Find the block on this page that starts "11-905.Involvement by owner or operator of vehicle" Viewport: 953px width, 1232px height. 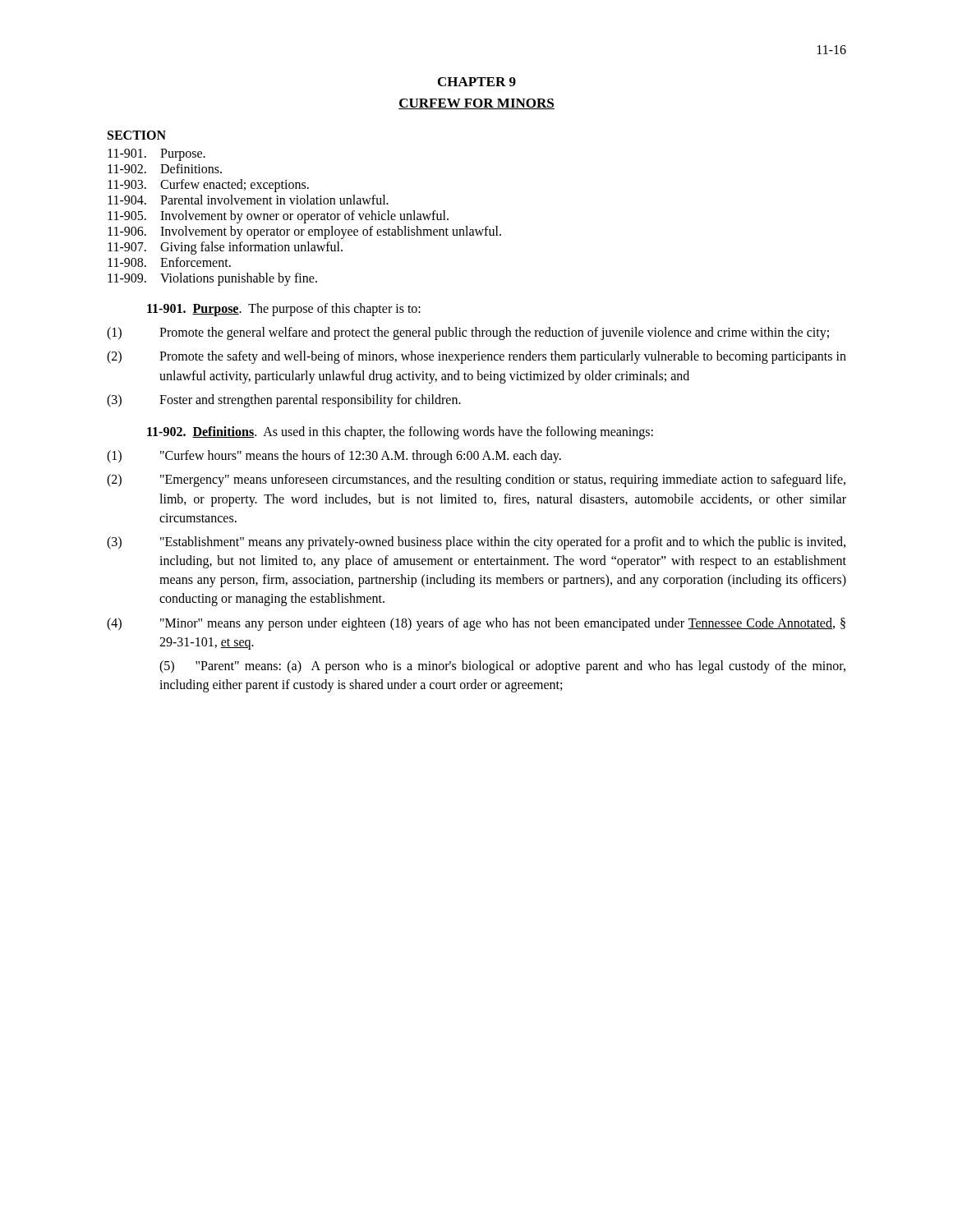(278, 216)
